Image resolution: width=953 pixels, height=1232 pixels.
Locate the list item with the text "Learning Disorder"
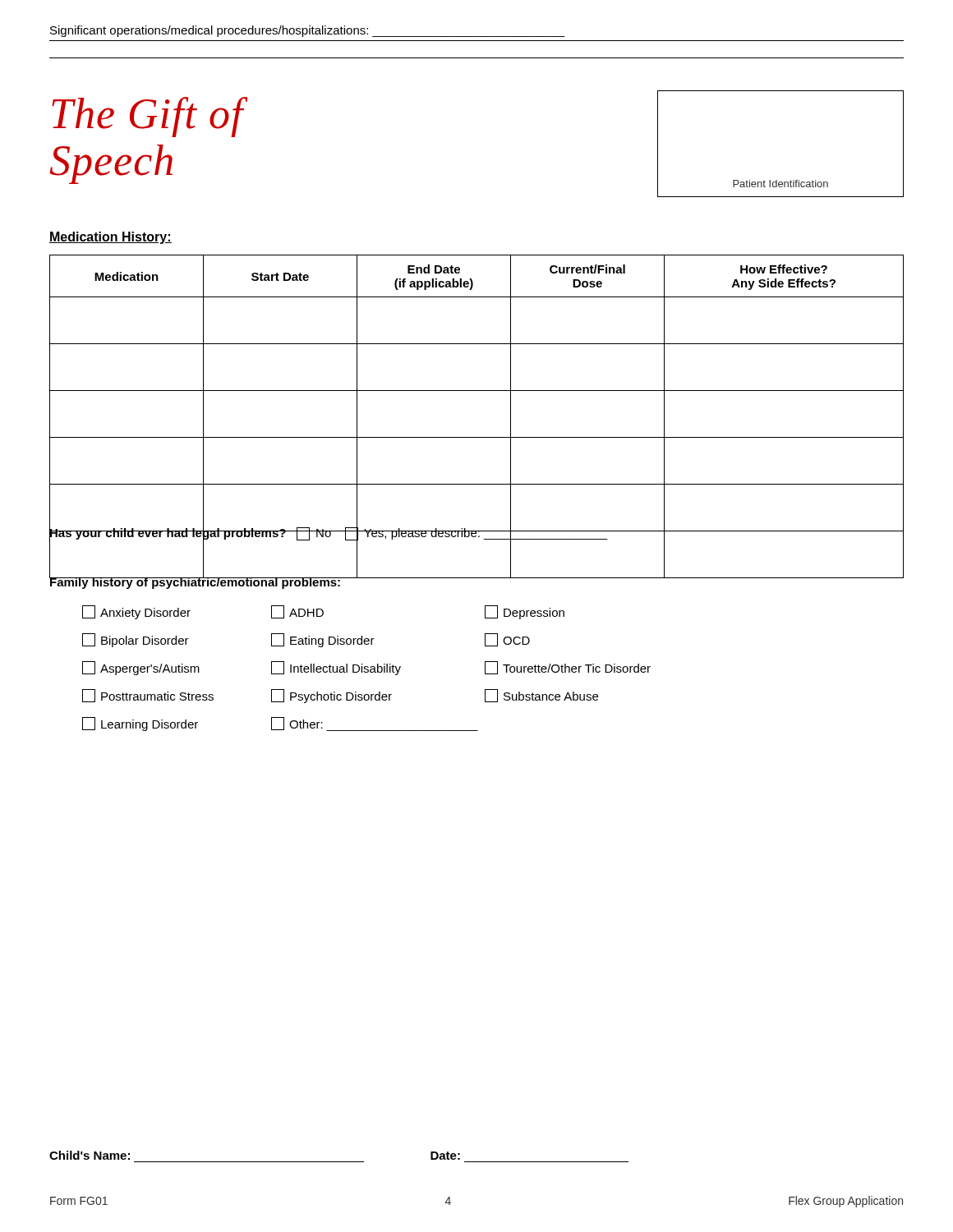pyautogui.click(x=140, y=724)
